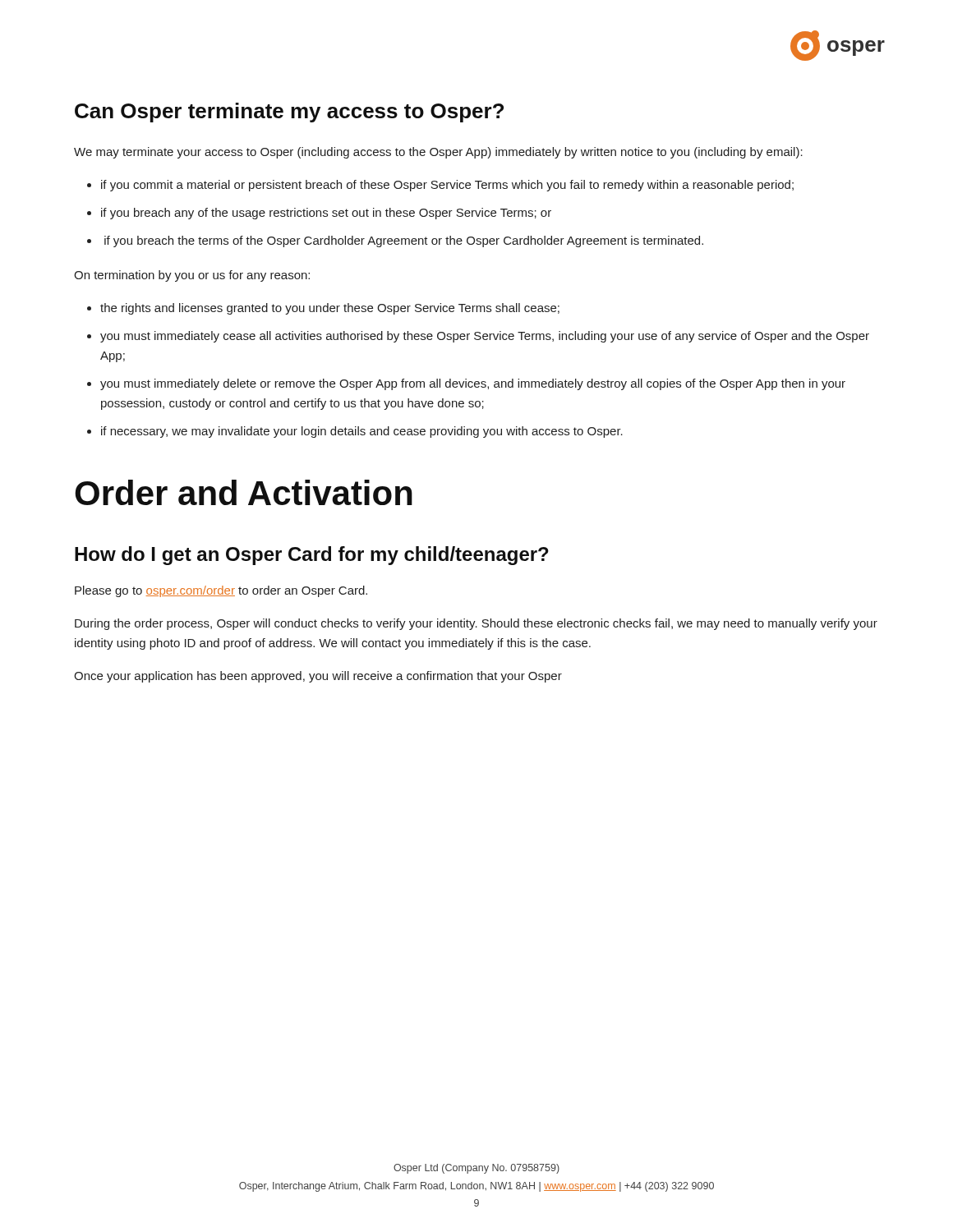This screenshot has width=953, height=1232.
Task: Find the block on this page that starts "you must immediately cease all"
Action: tap(485, 345)
